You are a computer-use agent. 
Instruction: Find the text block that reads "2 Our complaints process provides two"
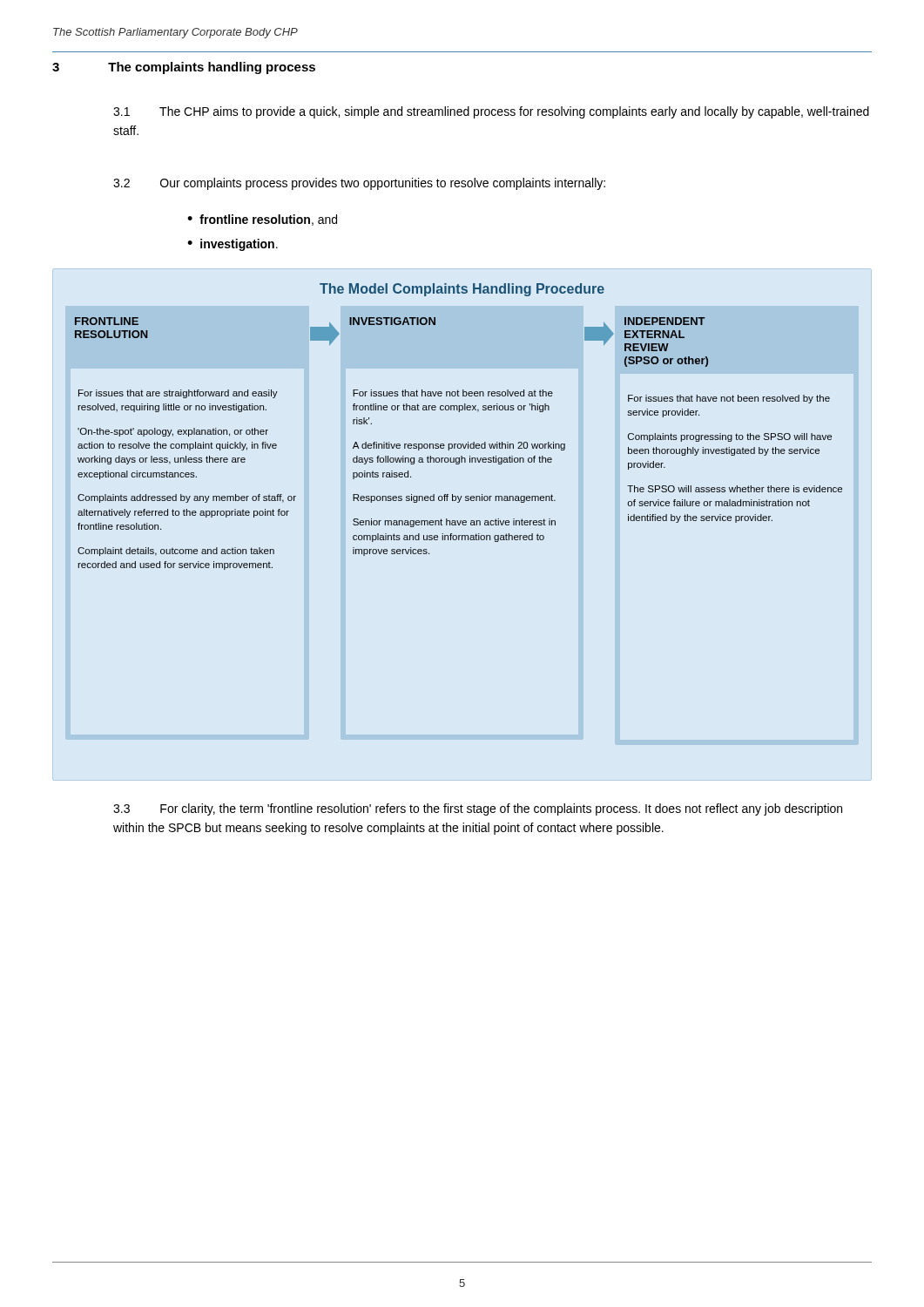click(x=360, y=183)
